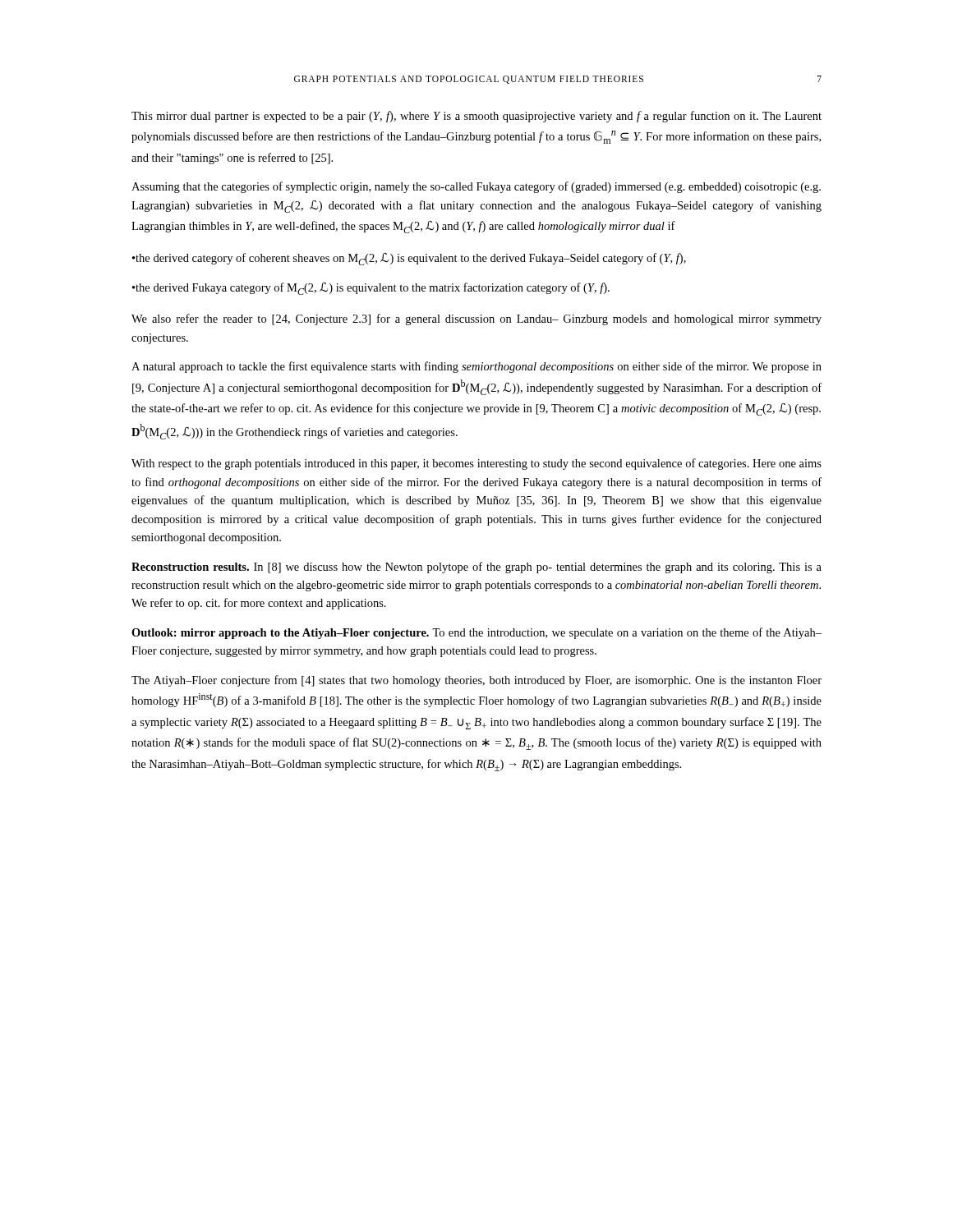Locate the block of text that opens with "The Atiyah–Floer conjecture from [4] states that two"
This screenshot has height=1232, width=953.
click(x=476, y=723)
